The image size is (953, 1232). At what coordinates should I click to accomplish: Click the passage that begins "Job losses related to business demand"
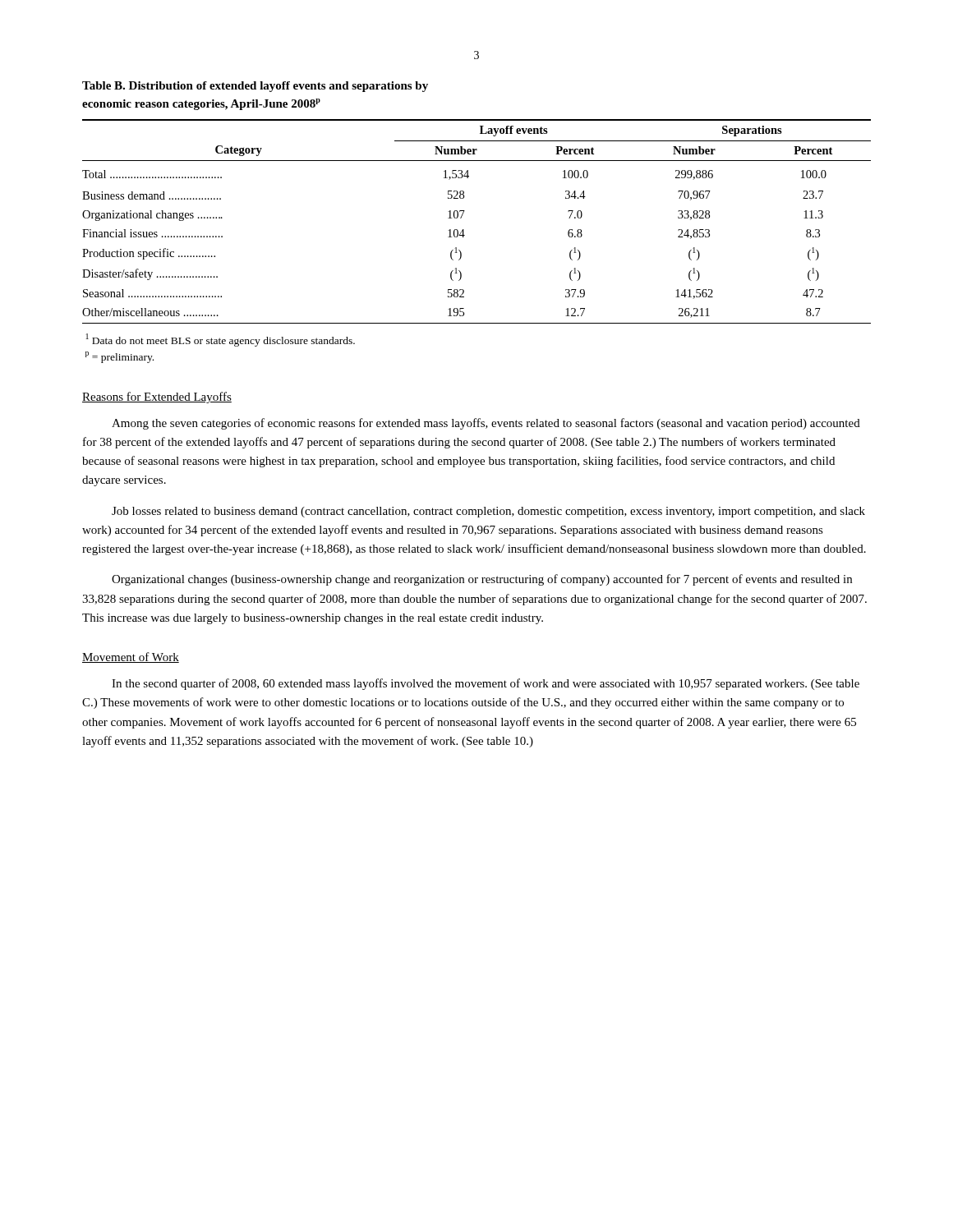474,530
